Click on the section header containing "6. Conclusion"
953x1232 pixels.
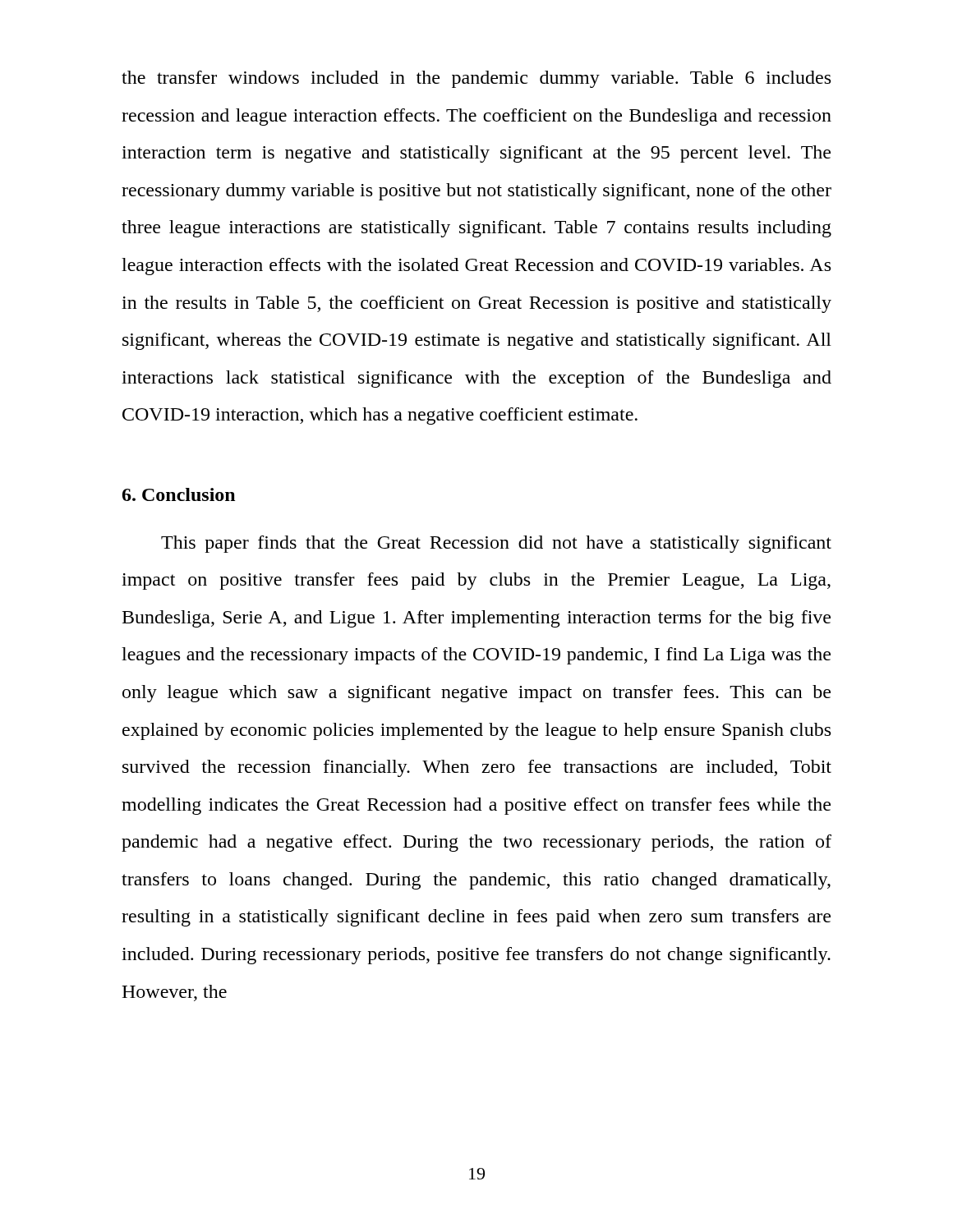[x=179, y=494]
